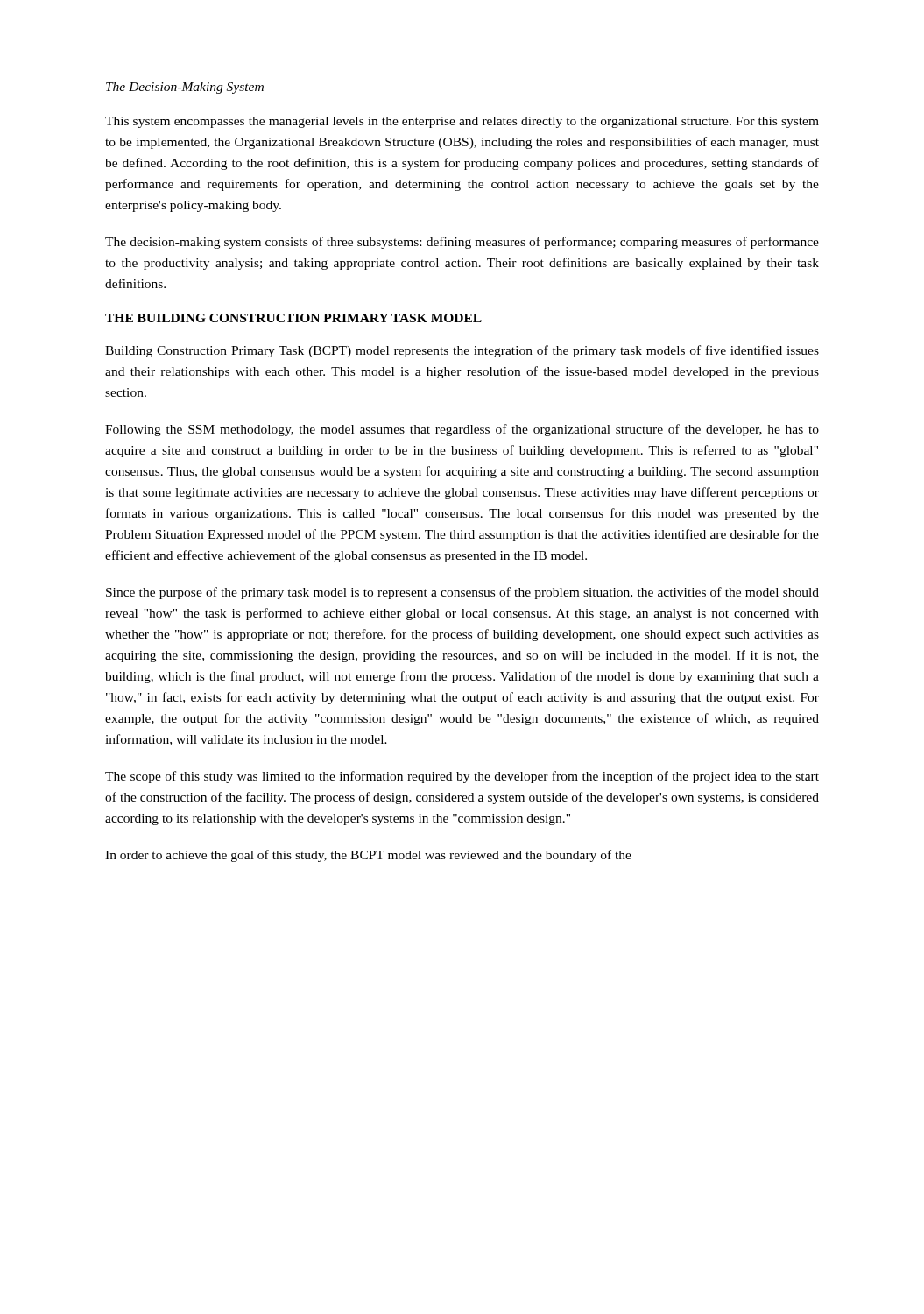Locate the block of text that opens with "Since the purpose of"
The width and height of the screenshot is (924, 1314).
[x=462, y=666]
